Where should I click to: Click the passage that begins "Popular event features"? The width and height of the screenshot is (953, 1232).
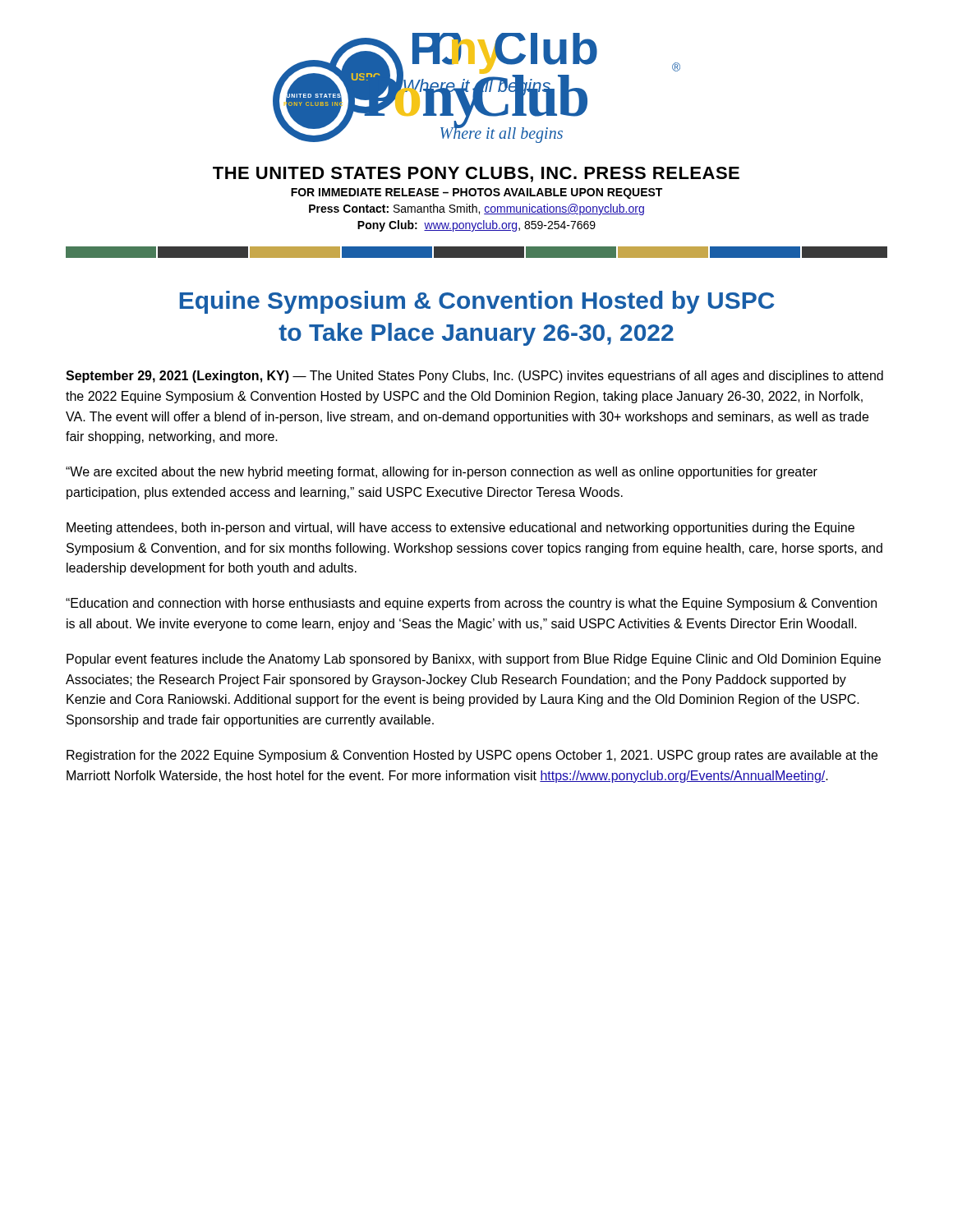[x=473, y=689]
